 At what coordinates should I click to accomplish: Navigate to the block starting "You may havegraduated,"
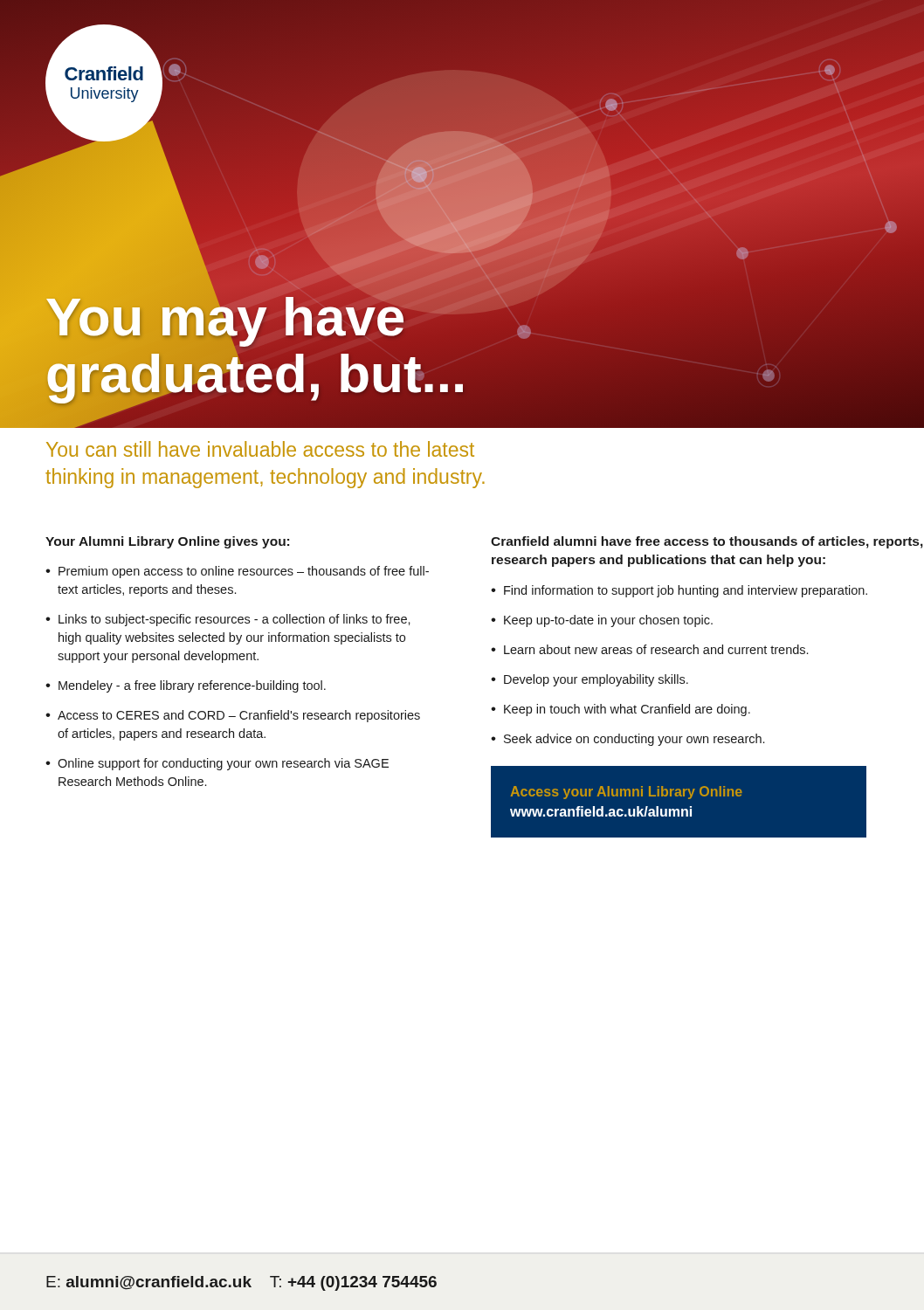pos(316,345)
